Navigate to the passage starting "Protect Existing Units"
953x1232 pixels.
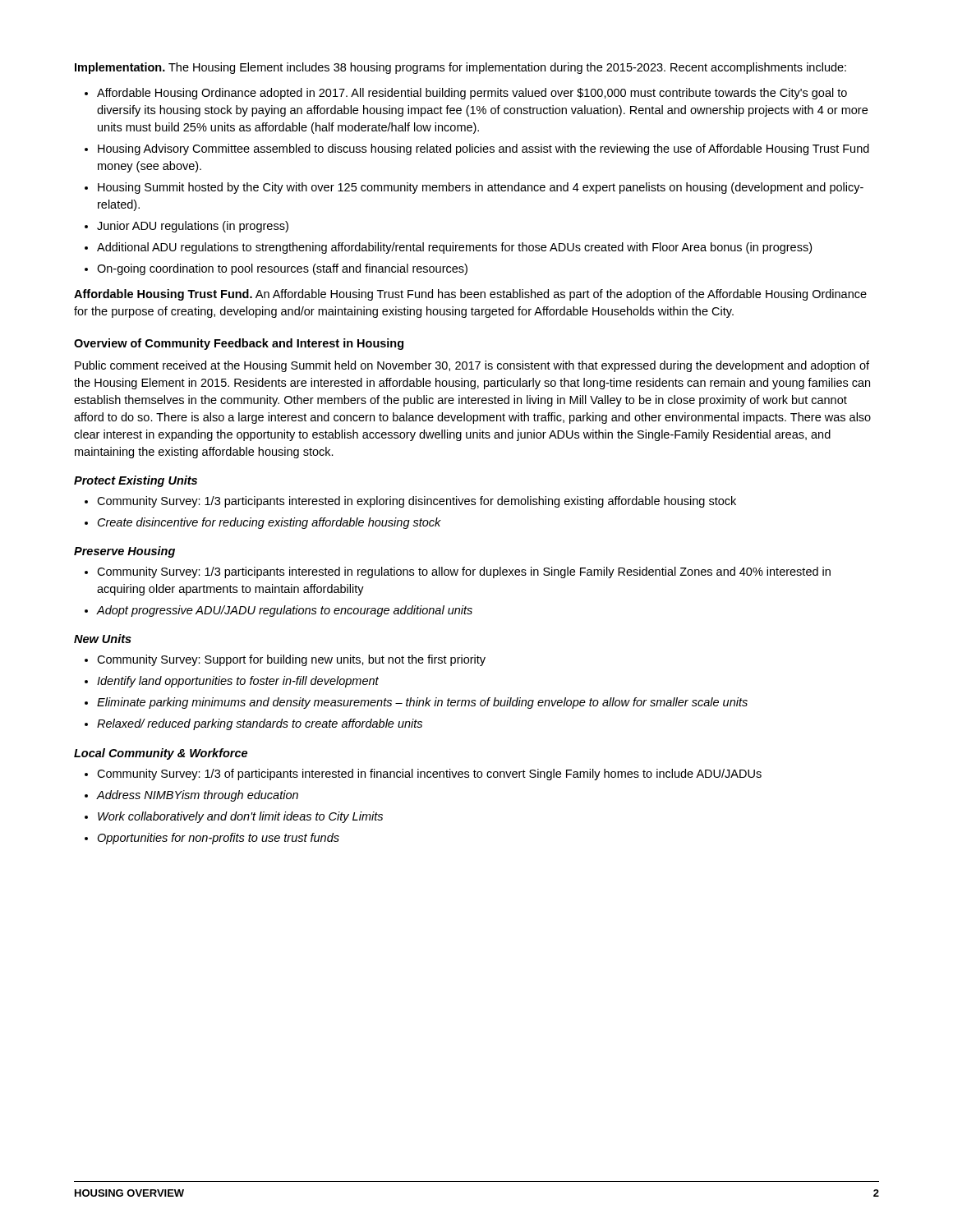click(x=136, y=481)
